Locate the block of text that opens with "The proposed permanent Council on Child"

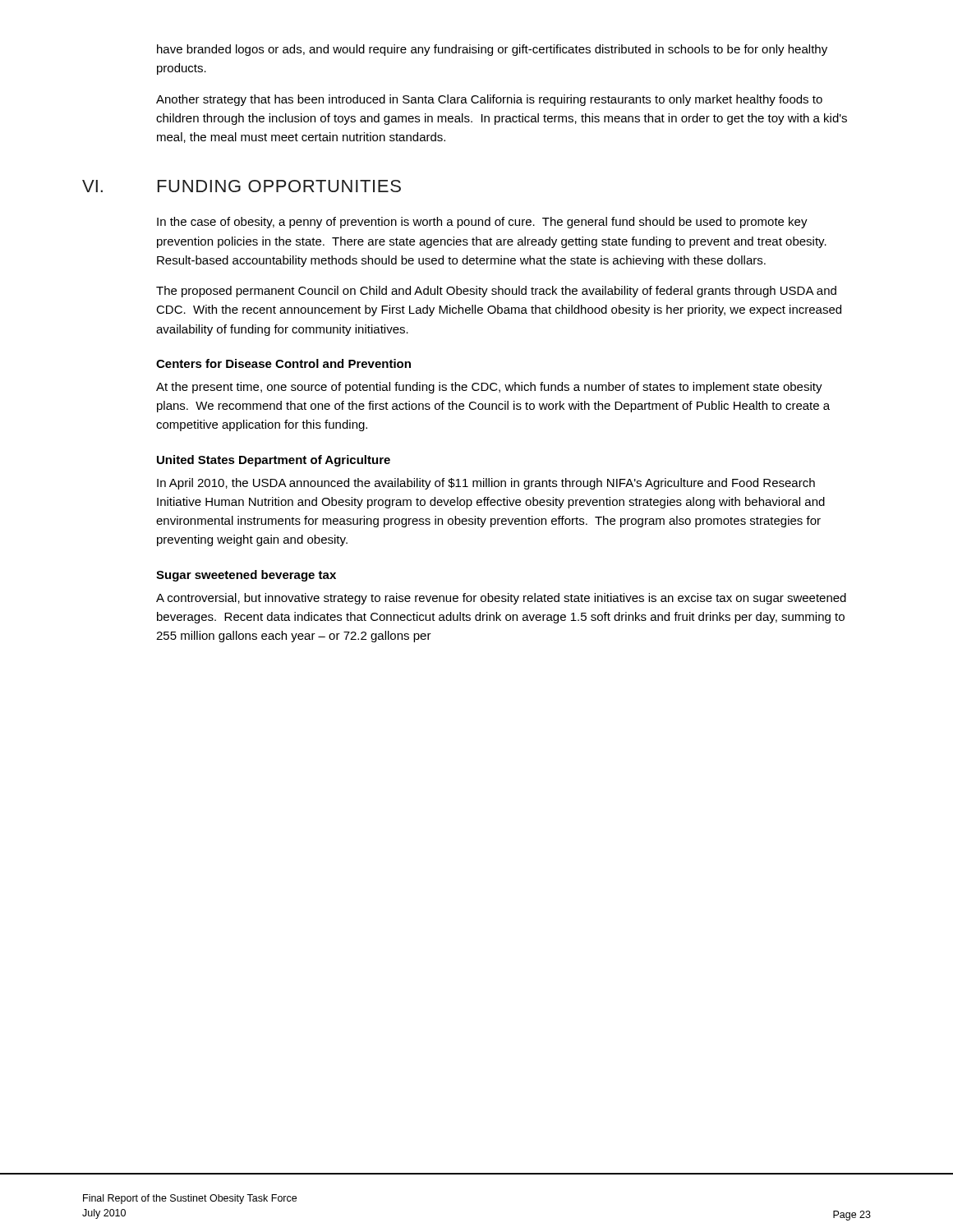[499, 309]
